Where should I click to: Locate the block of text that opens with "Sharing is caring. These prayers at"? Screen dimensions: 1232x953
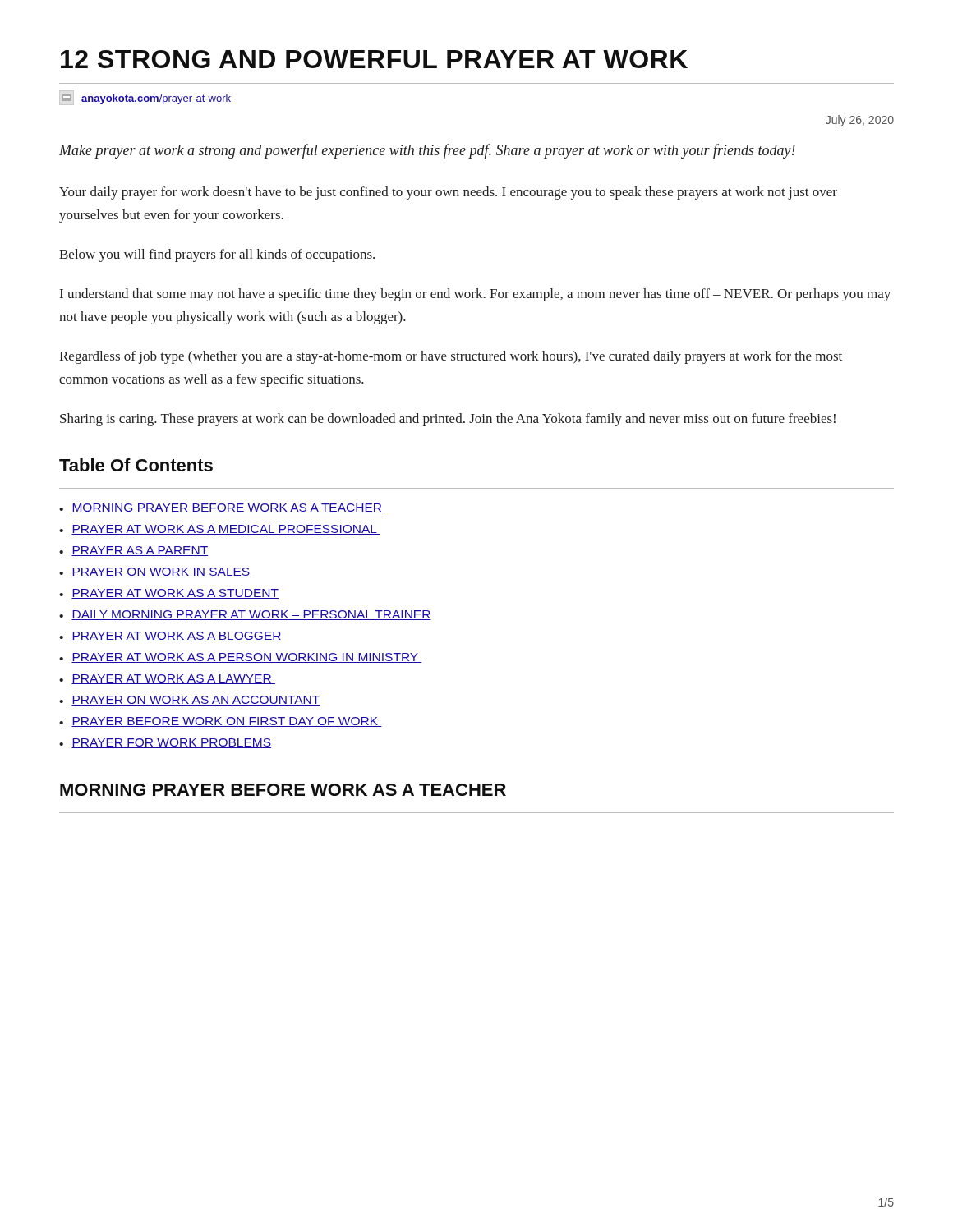[448, 419]
